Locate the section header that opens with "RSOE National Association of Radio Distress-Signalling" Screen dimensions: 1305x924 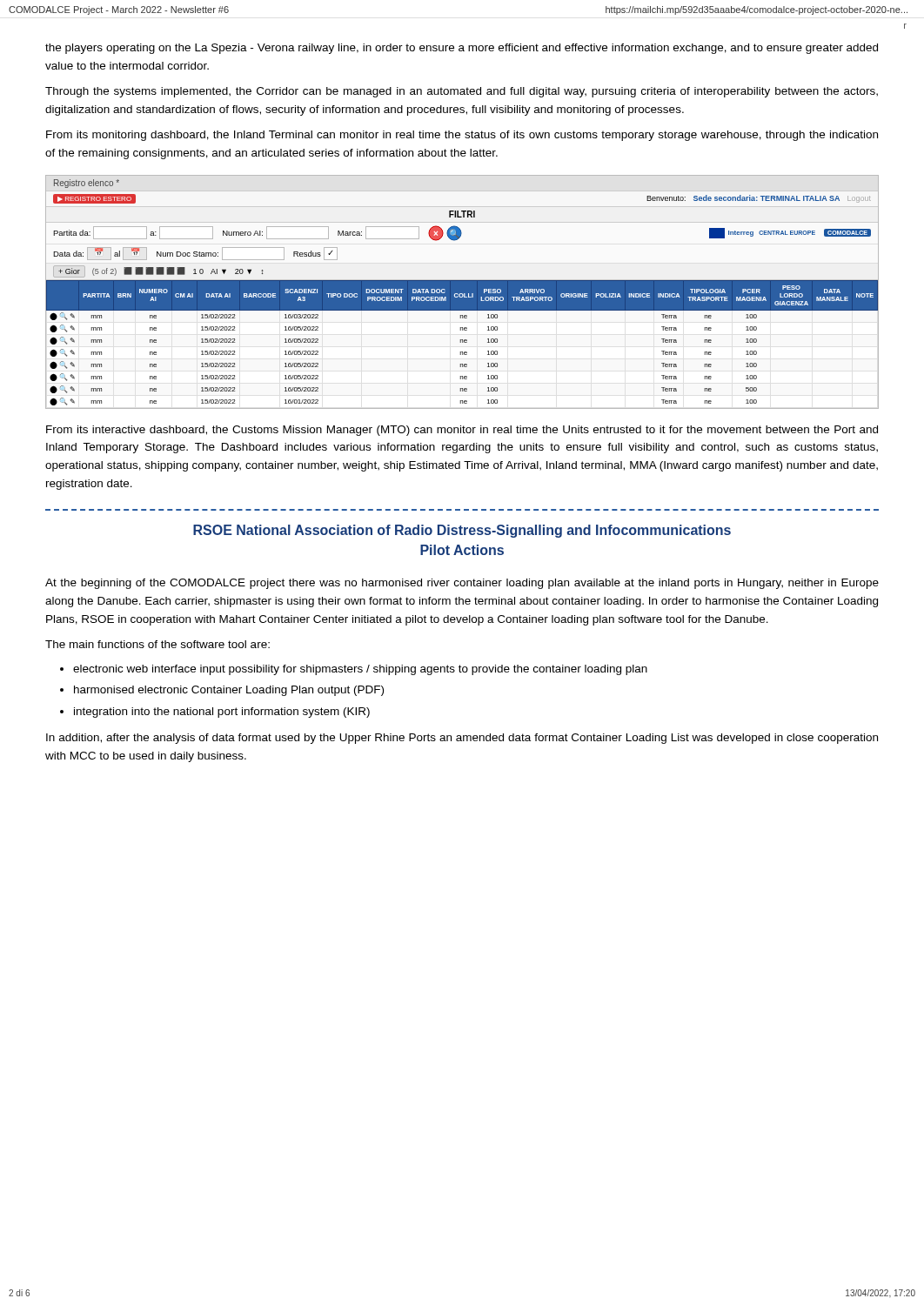pos(462,541)
